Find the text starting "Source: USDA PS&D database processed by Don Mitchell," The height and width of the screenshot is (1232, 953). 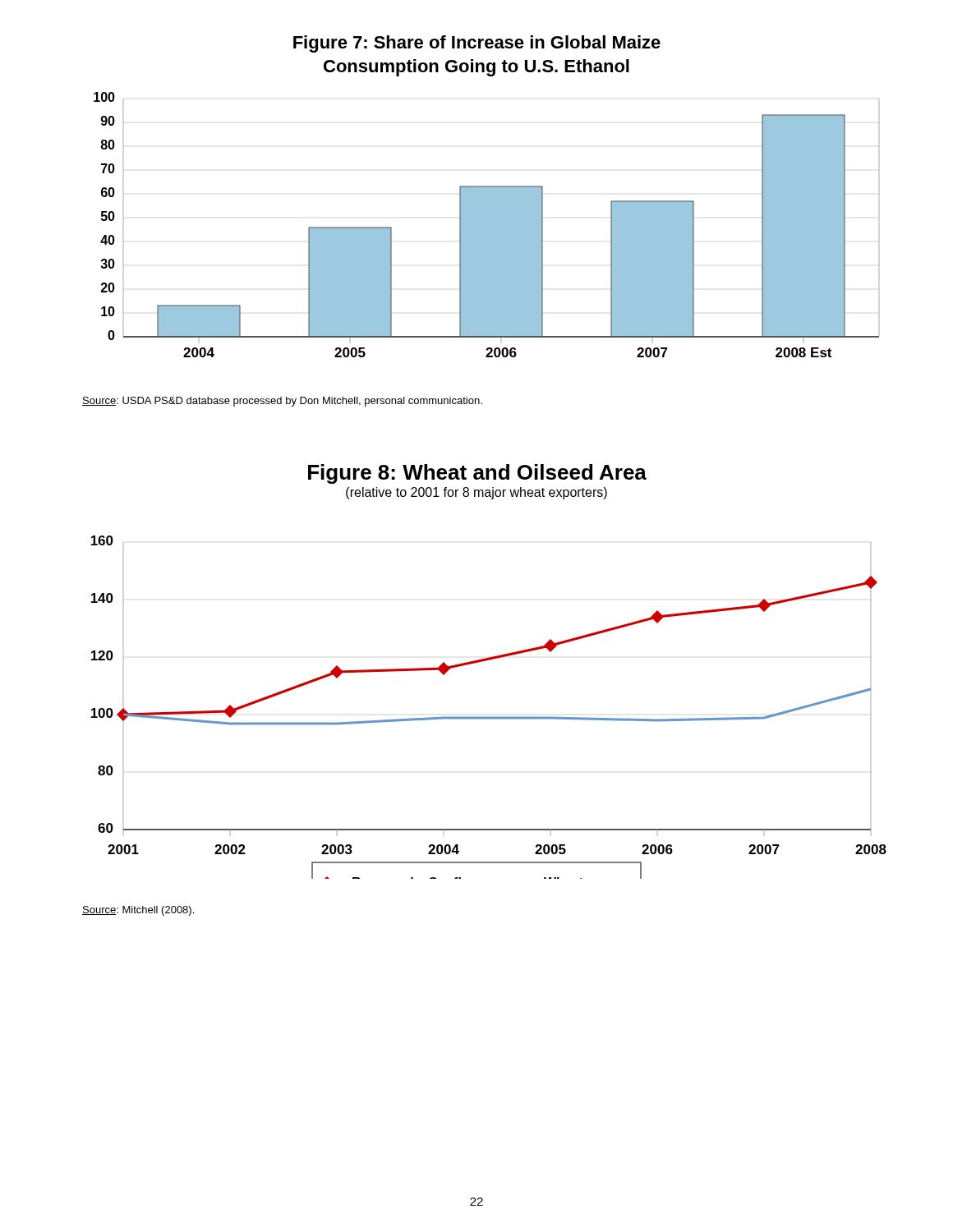point(283,400)
